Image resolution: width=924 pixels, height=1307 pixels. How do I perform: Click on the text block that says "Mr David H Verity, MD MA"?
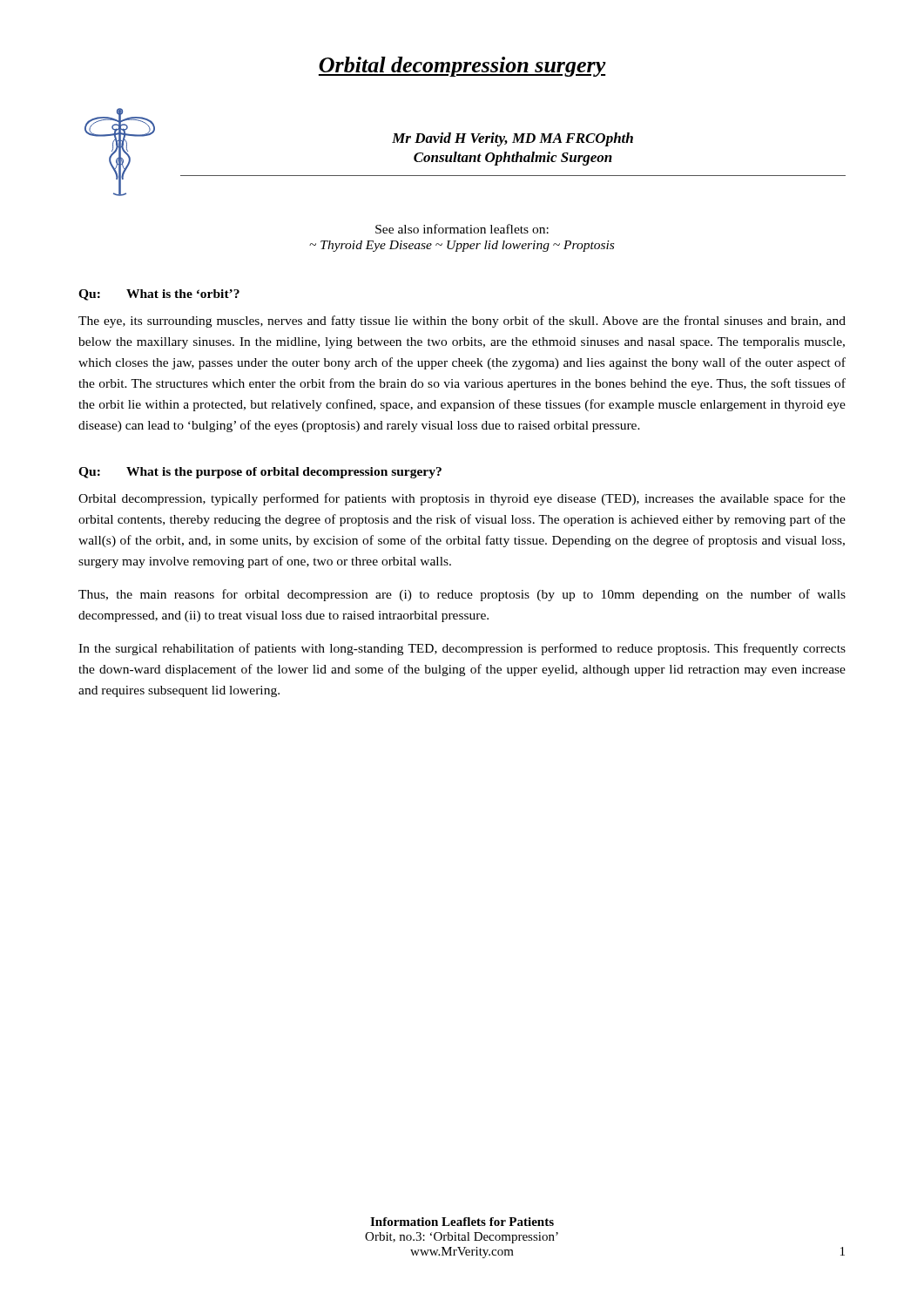point(513,138)
